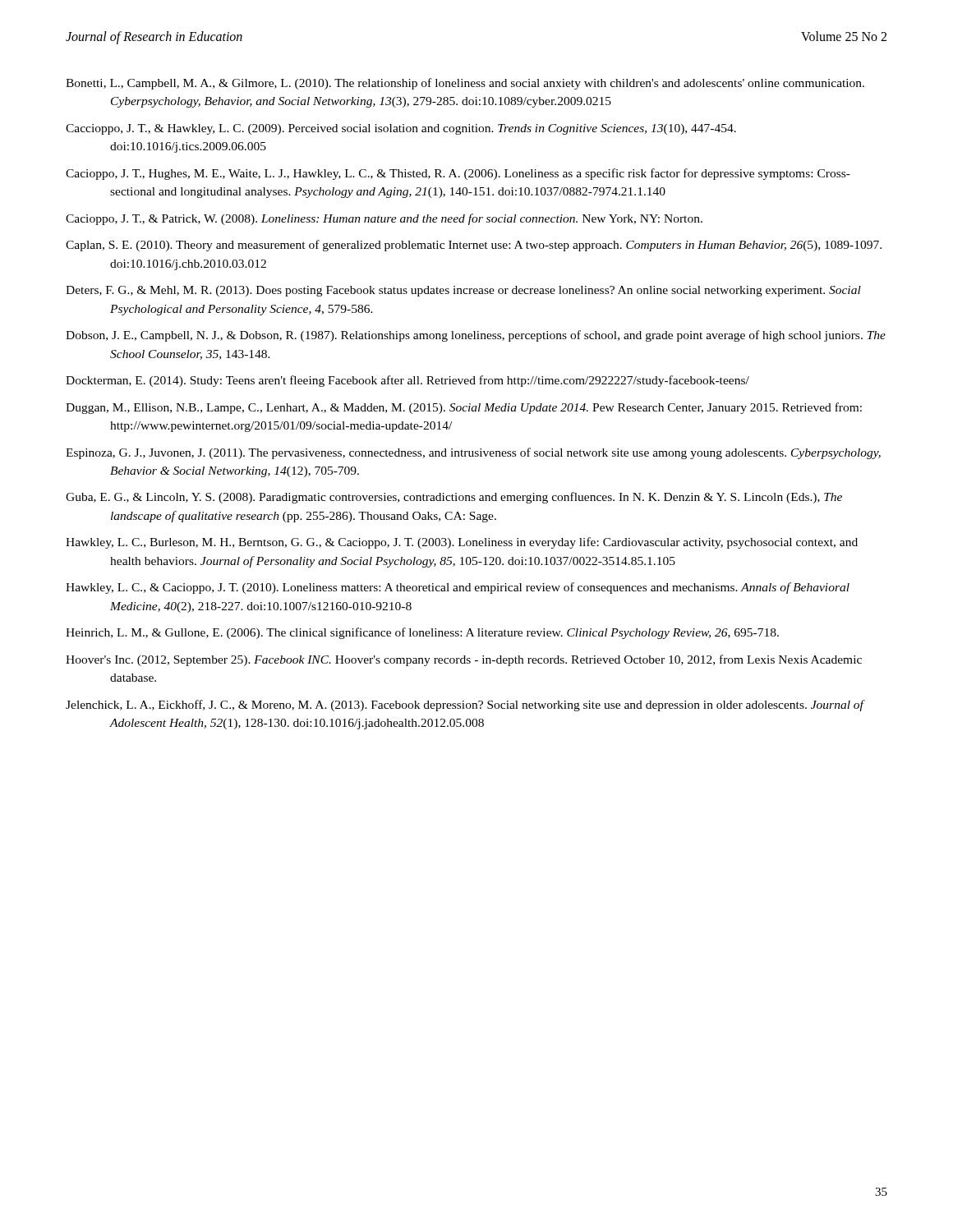Find the list item containing "Dockterman, E. (2014). Study: Teens aren't fleeing"
The width and height of the screenshot is (953, 1232).
tap(407, 380)
